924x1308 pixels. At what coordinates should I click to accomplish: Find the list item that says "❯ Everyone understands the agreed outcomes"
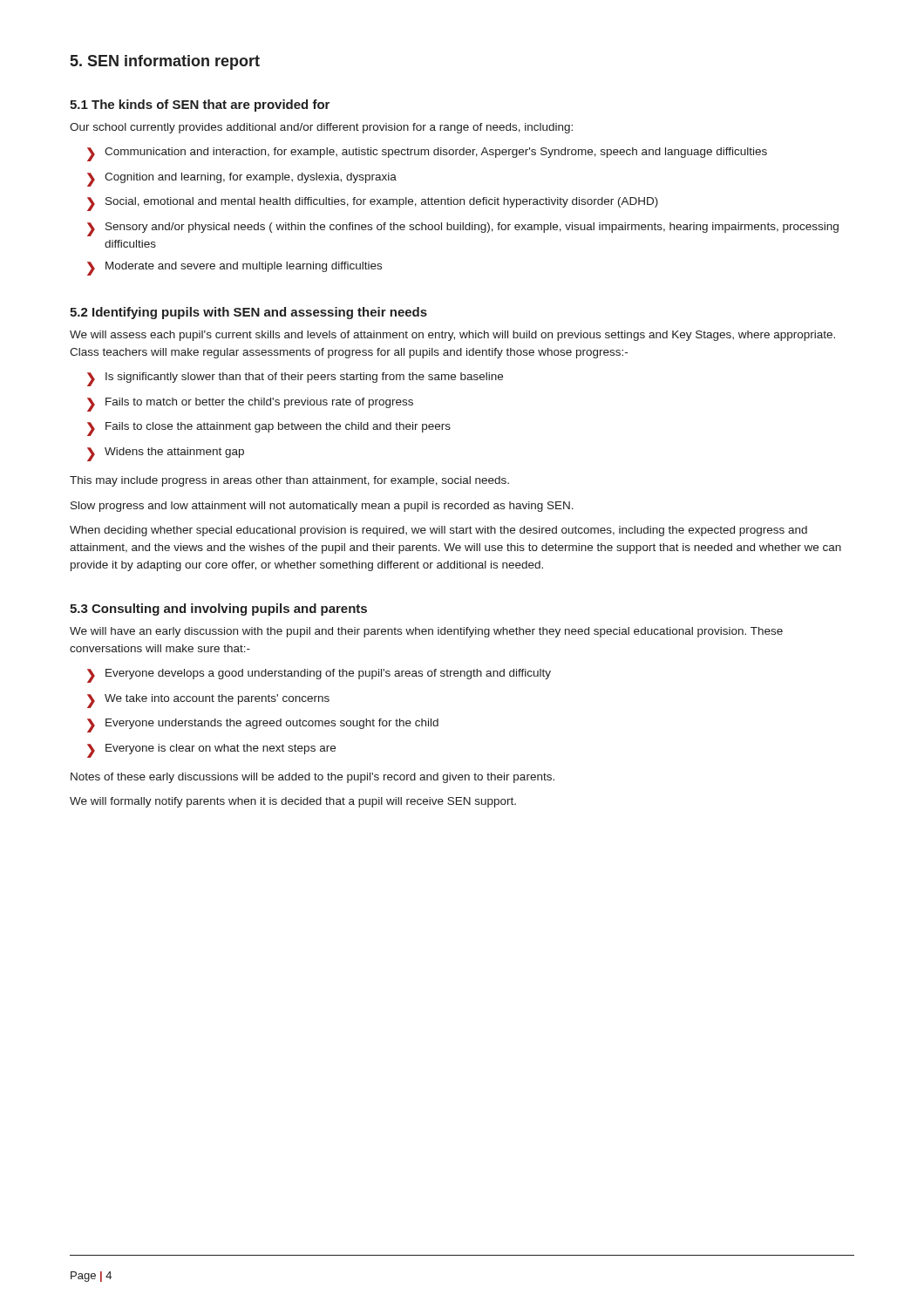(263, 726)
